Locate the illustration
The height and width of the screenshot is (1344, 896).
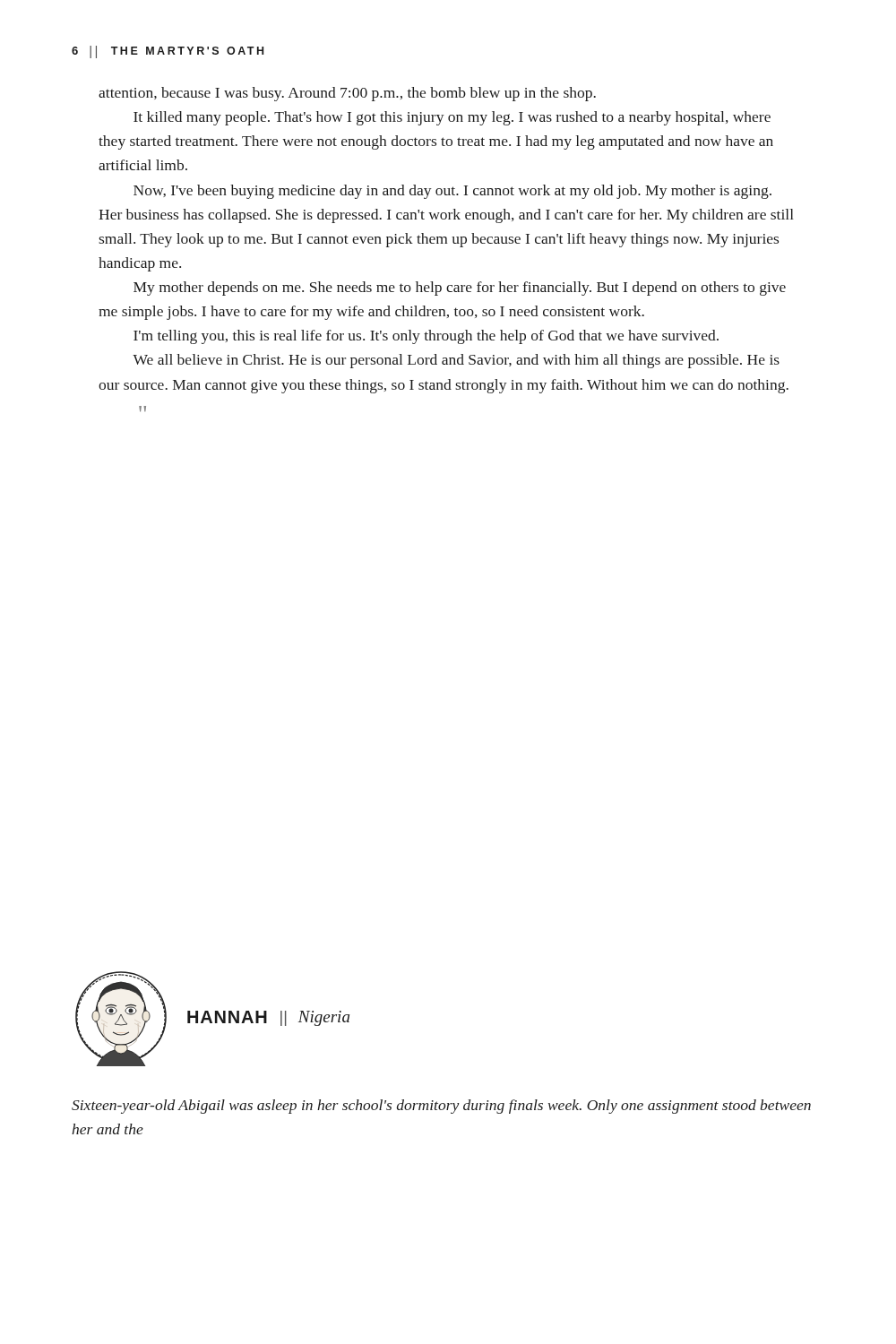pos(211,1017)
